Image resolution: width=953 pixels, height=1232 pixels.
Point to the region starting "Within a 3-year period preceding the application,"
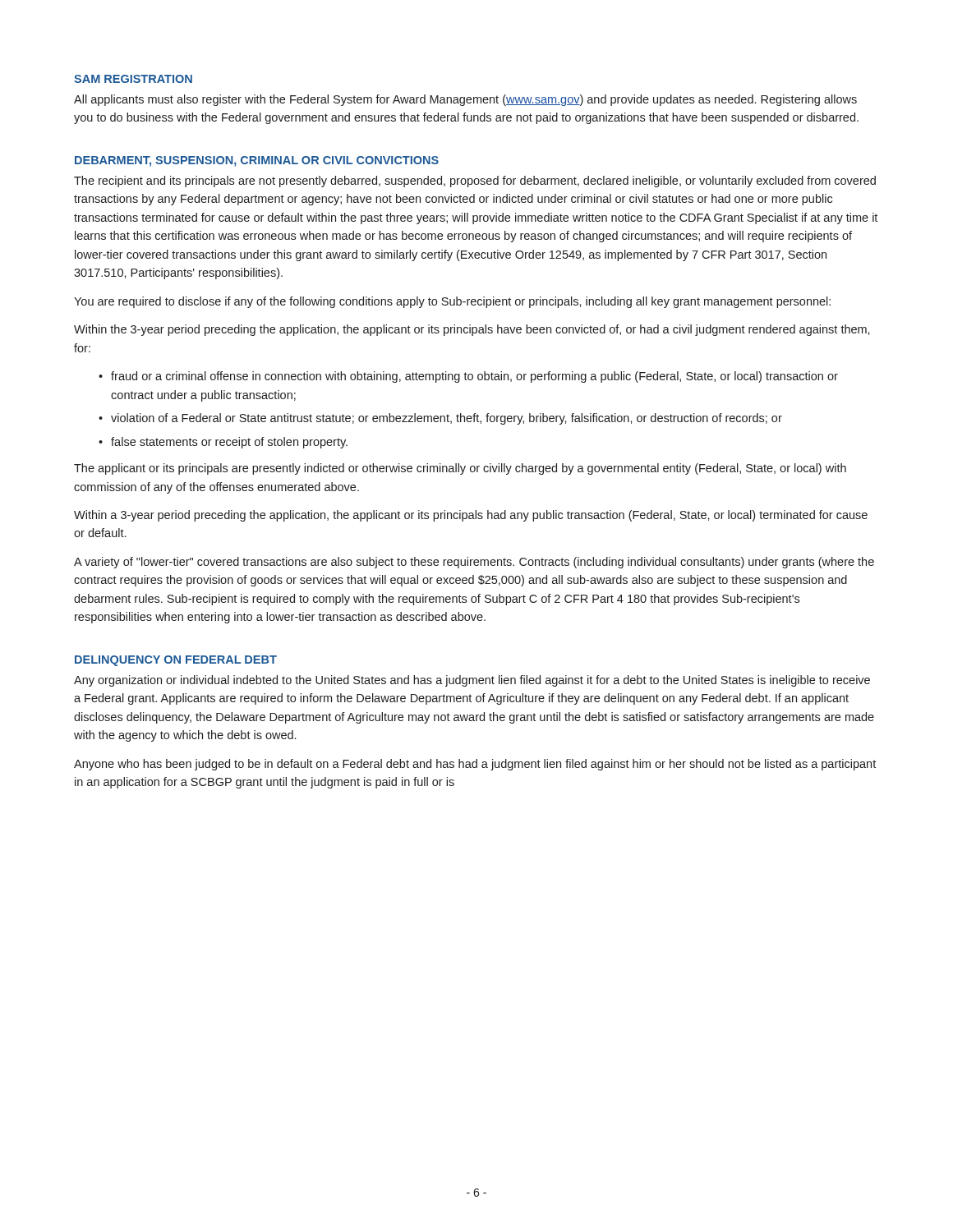pos(471,524)
